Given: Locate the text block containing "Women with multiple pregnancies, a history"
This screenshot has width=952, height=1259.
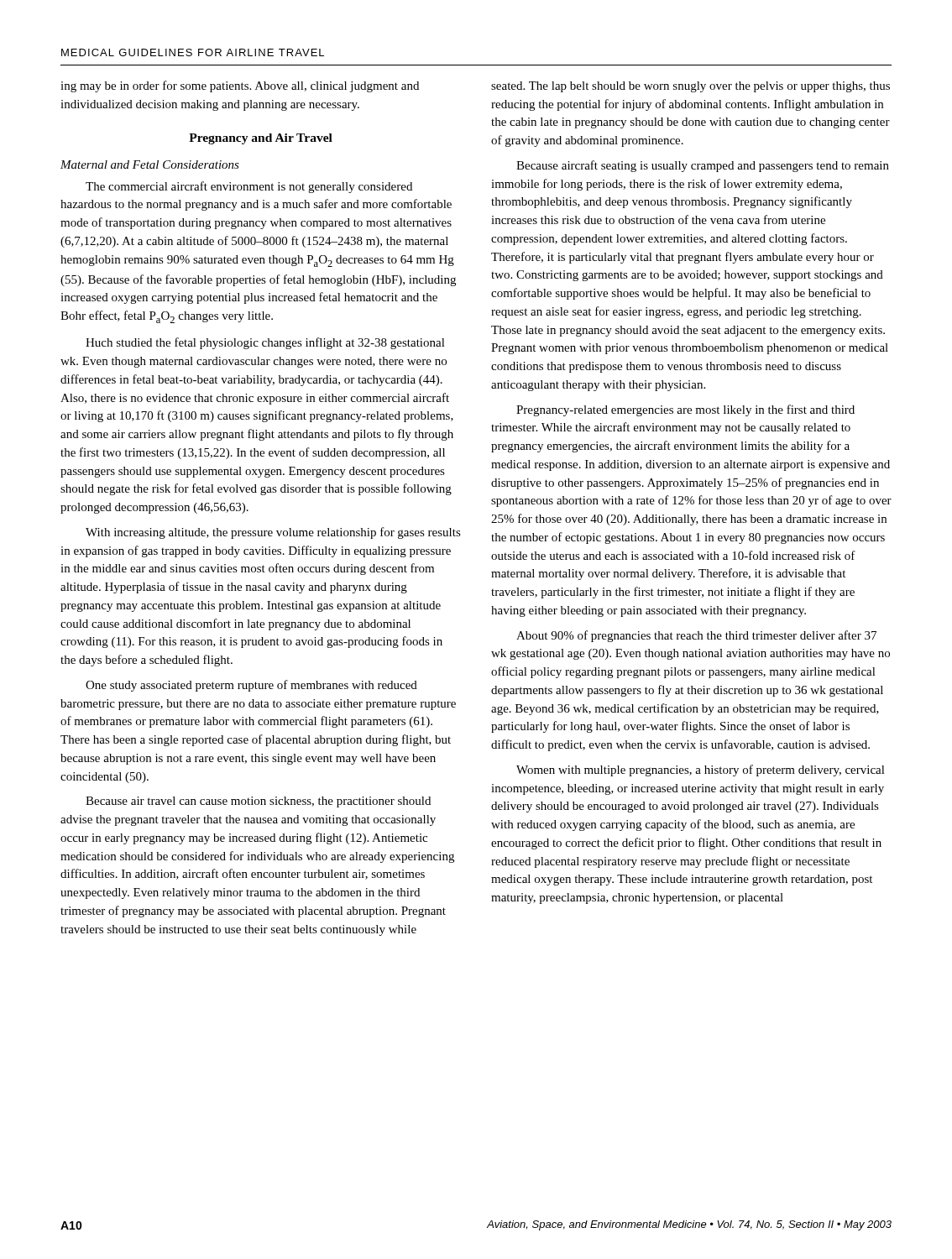Looking at the screenshot, I should tap(691, 834).
